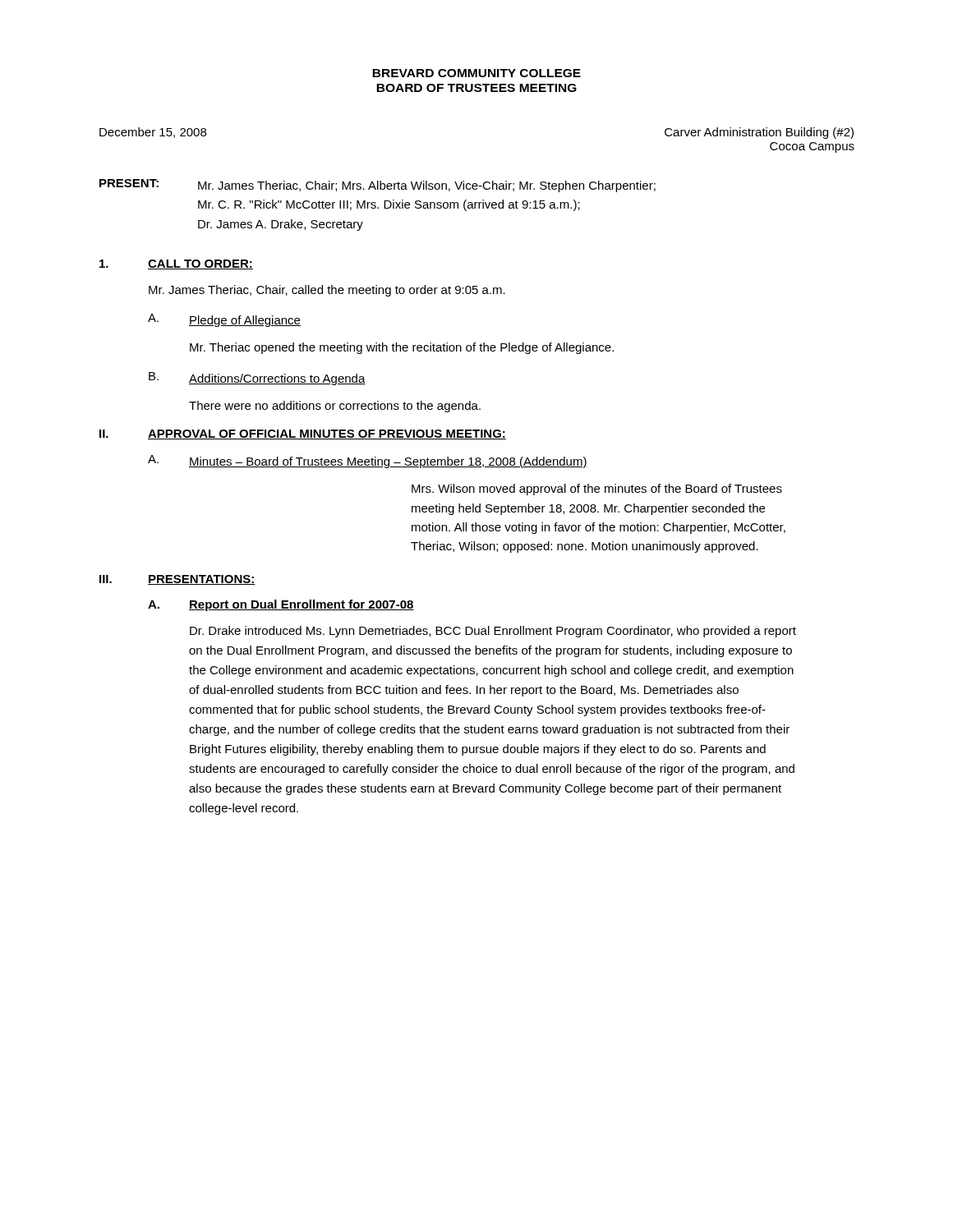
Task: Click on the section header containing "III. PRESENTATIONS:"
Action: [x=177, y=579]
